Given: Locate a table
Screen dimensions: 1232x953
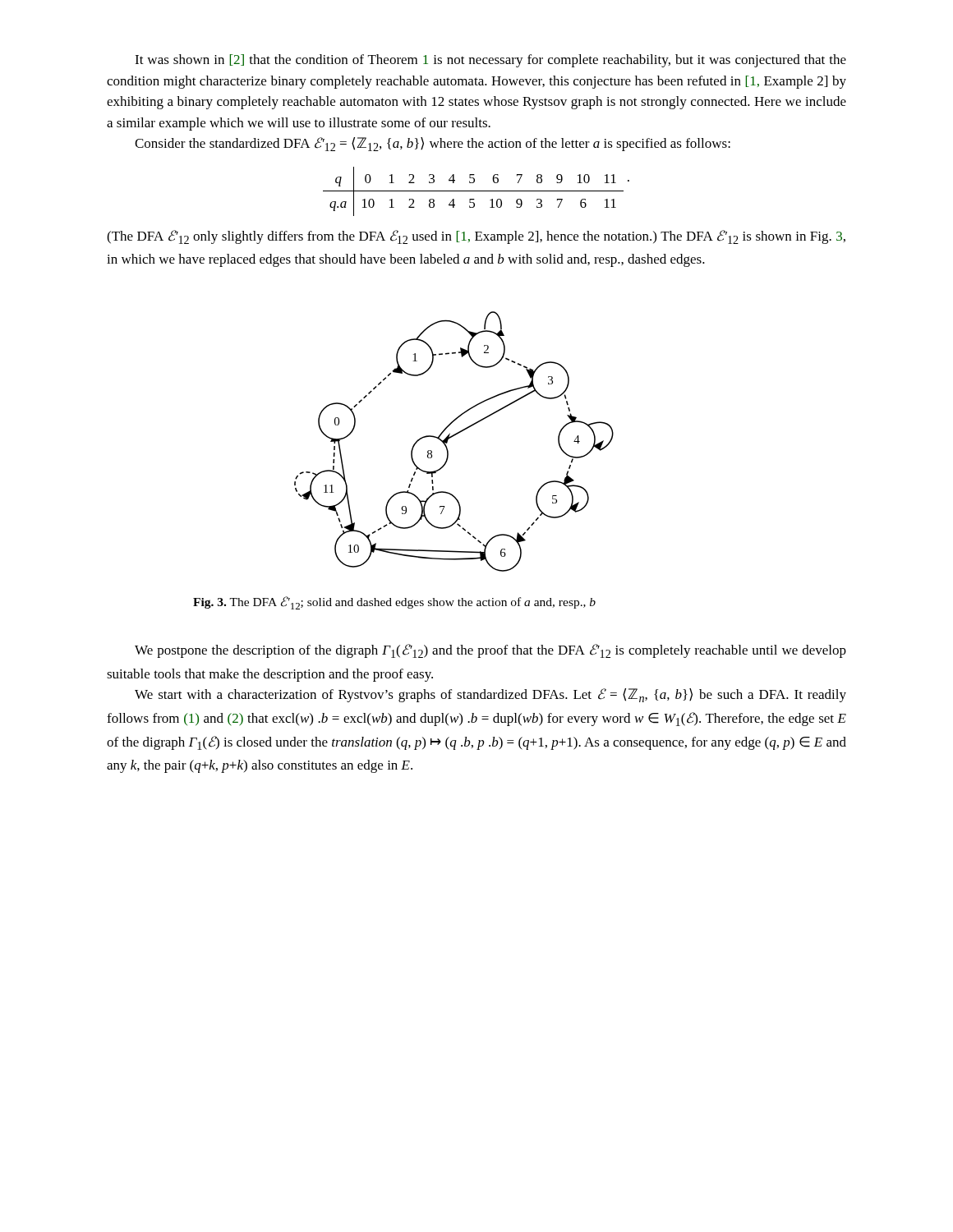Looking at the screenshot, I should (476, 191).
